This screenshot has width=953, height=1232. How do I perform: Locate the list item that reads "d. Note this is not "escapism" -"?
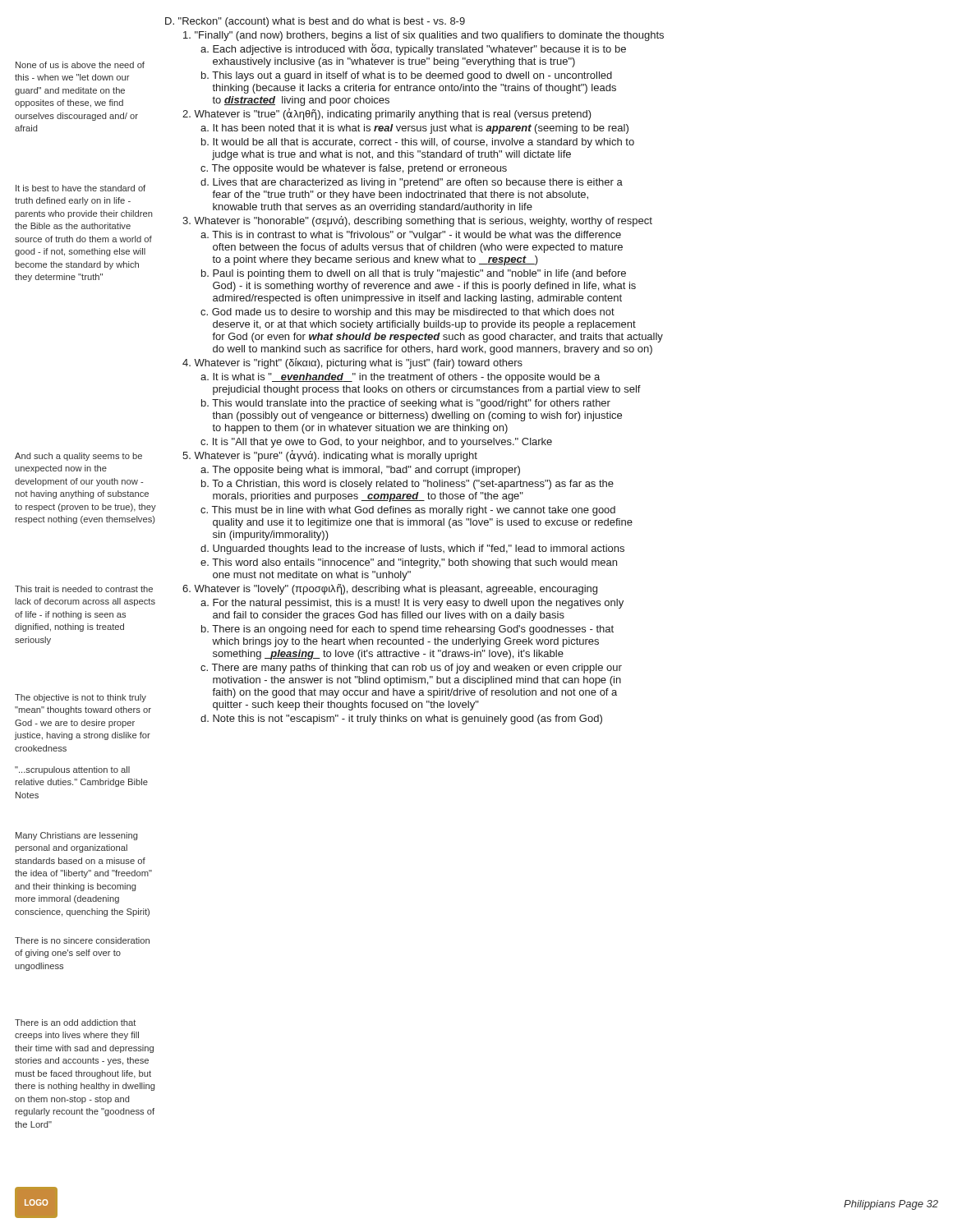point(402,718)
